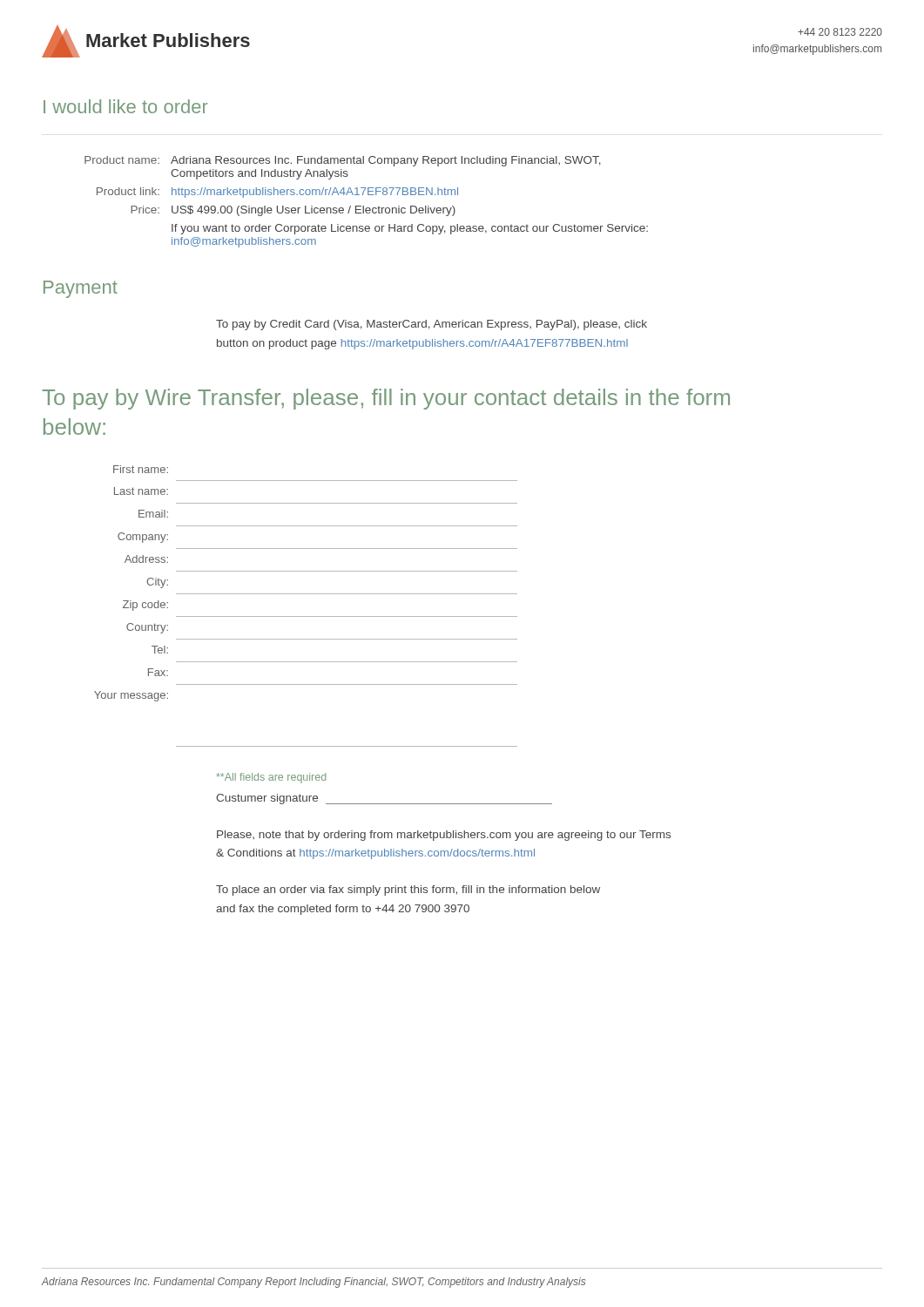Point to the passage starting "I would like to order"

point(126,106)
